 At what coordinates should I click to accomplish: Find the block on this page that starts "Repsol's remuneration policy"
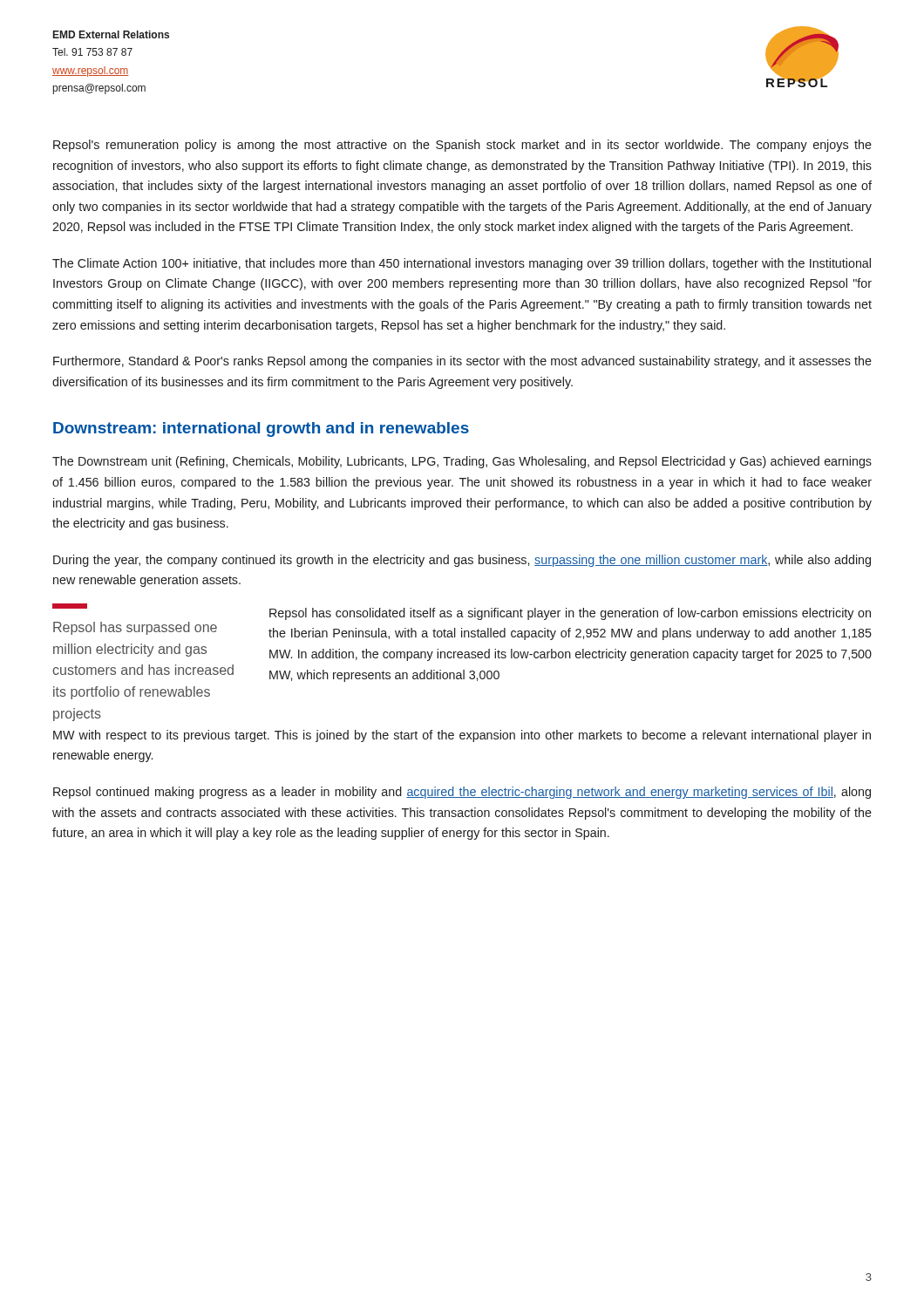pyautogui.click(x=462, y=186)
